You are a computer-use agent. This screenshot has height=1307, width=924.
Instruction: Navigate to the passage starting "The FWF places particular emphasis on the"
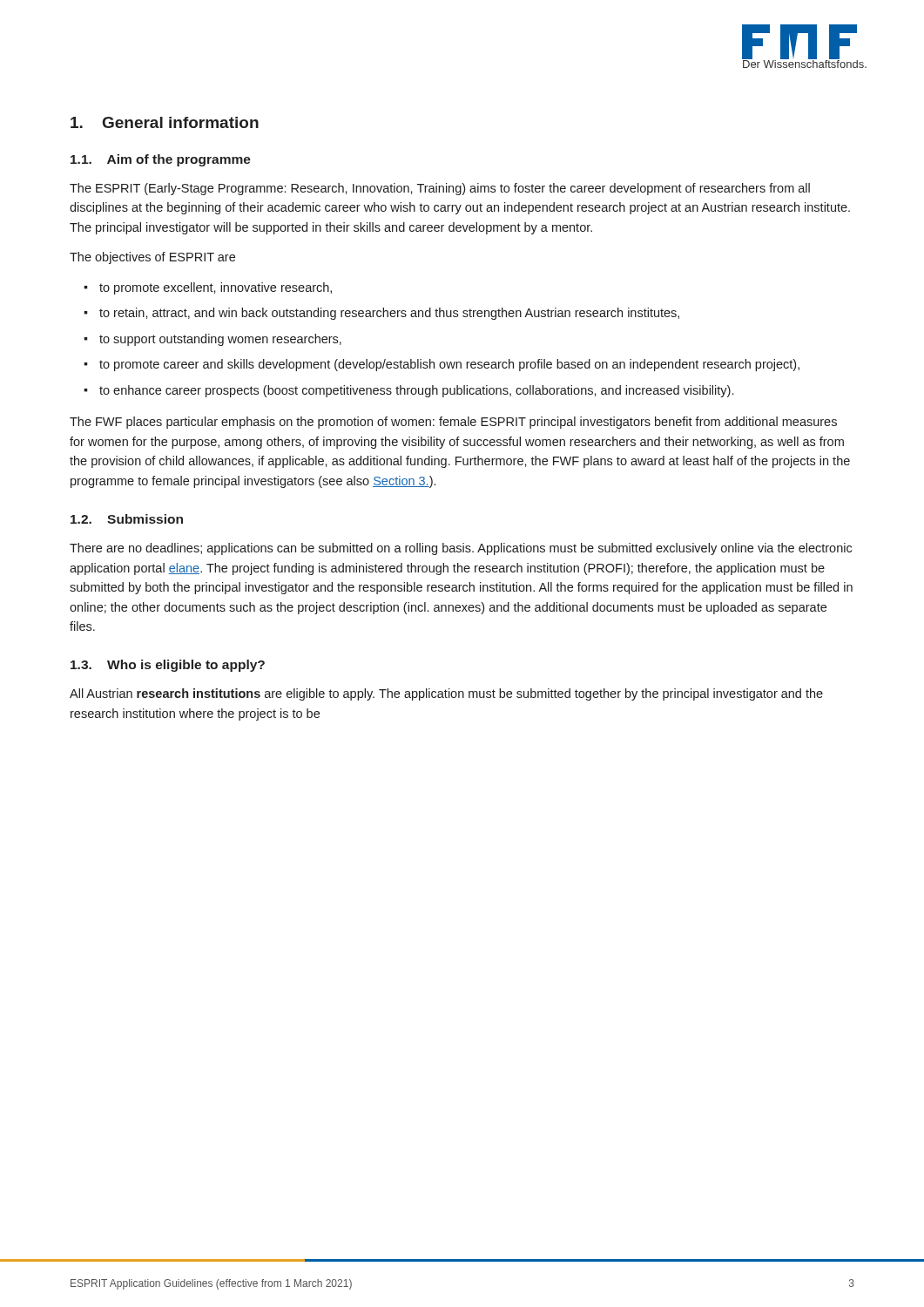coord(460,451)
